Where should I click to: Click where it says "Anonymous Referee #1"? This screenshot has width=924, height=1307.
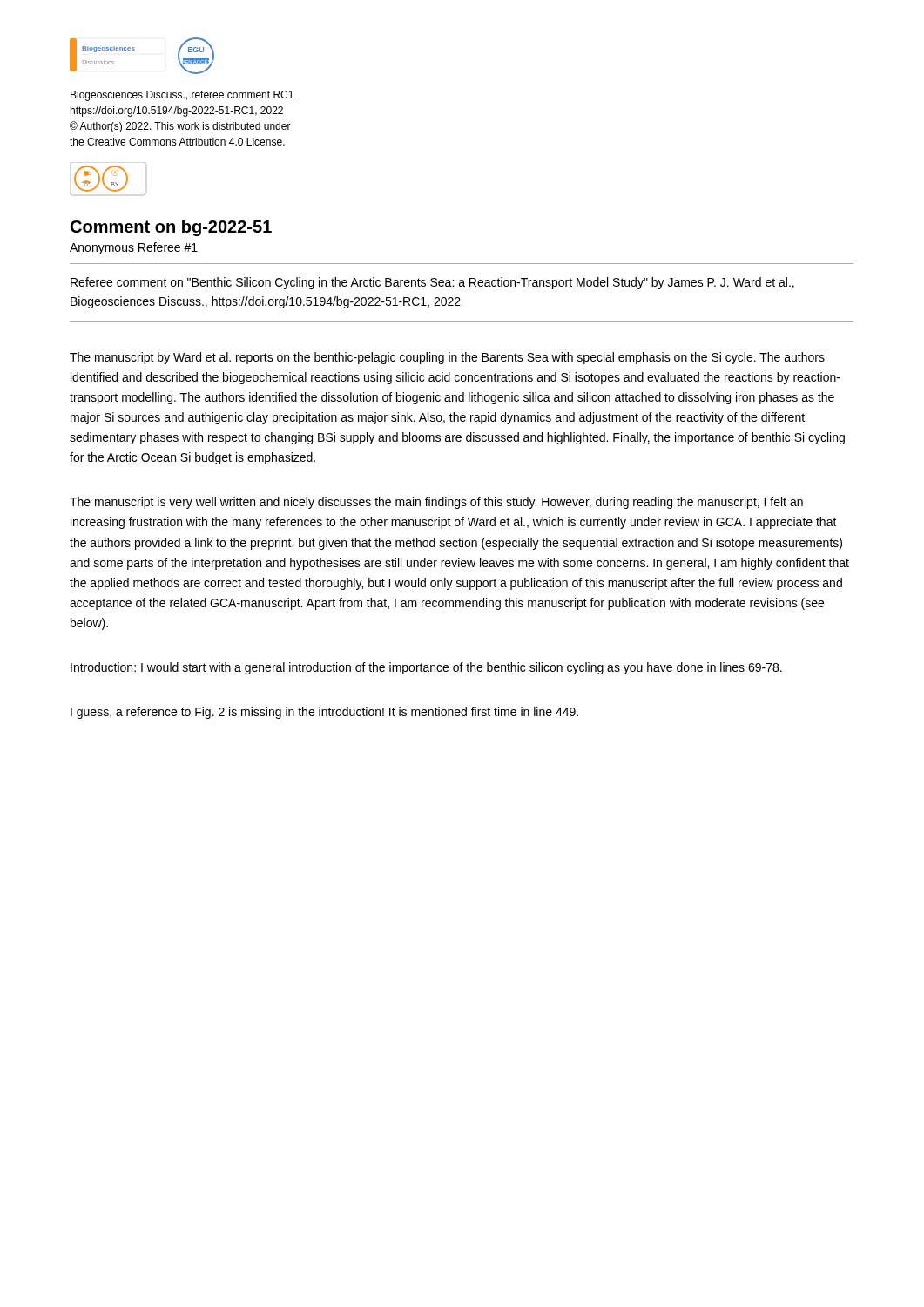point(134,247)
